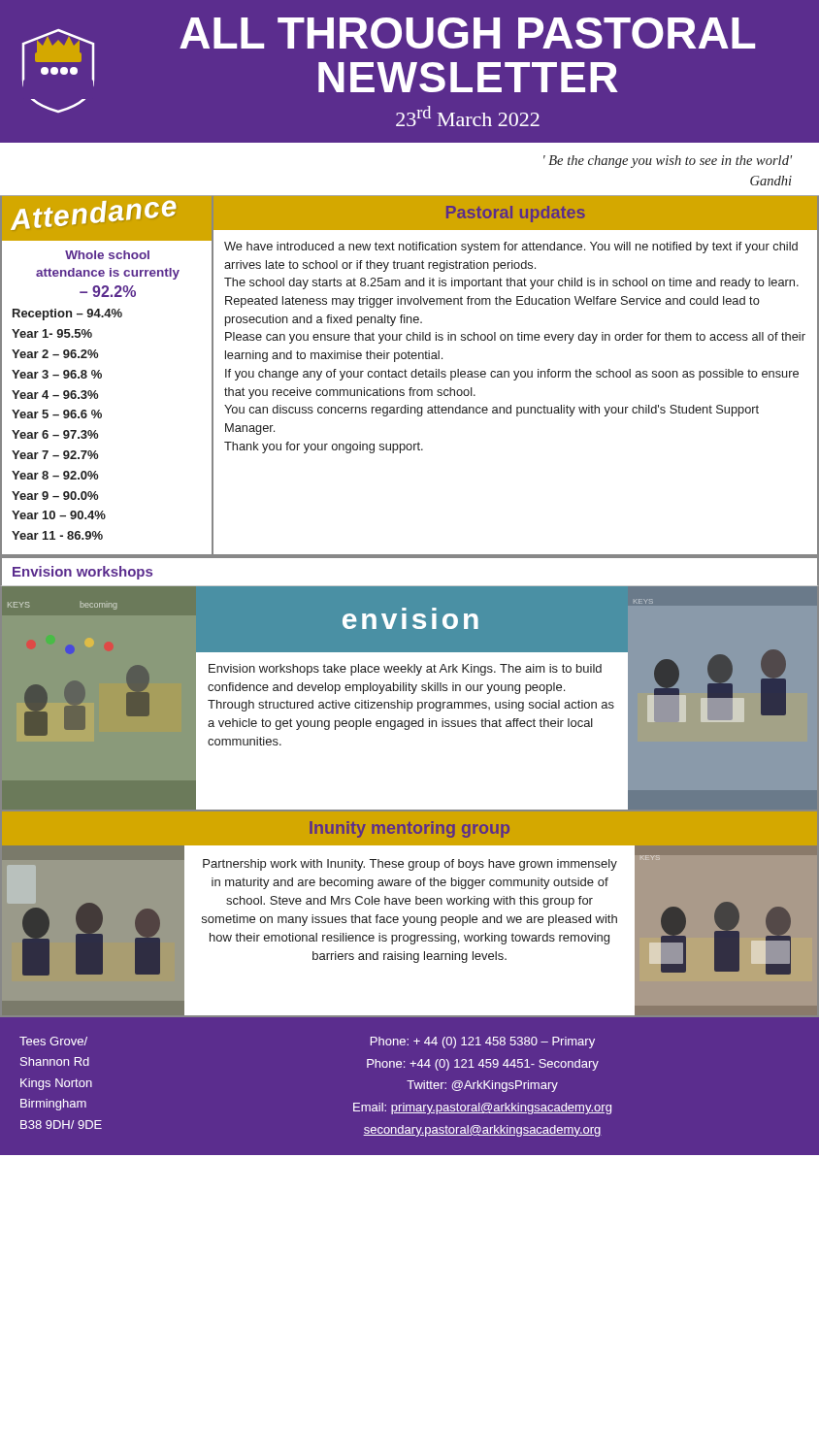This screenshot has width=819, height=1456.
Task: Click on the section header that reads "Inunity mentoring group"
Action: pyautogui.click(x=410, y=828)
